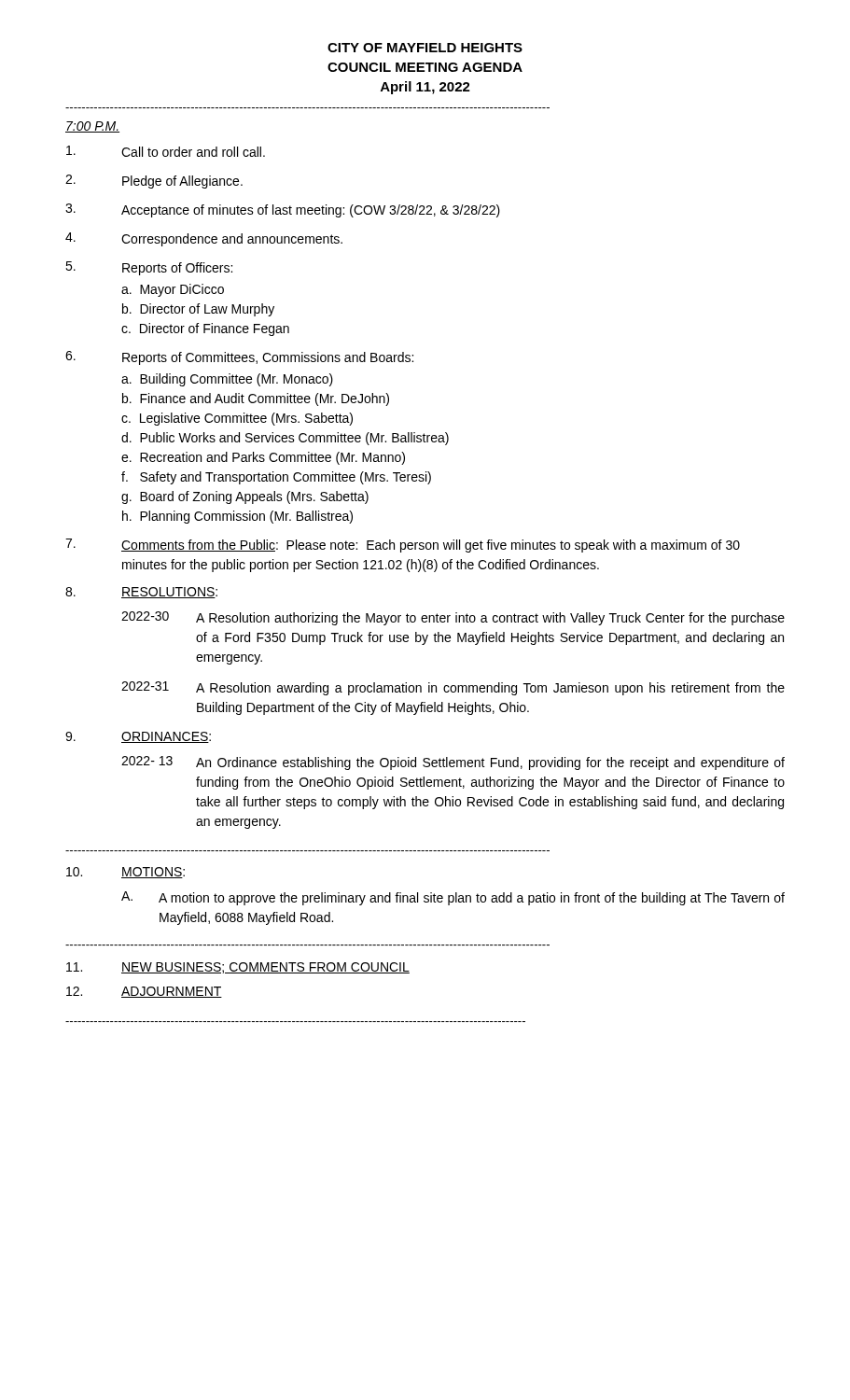The height and width of the screenshot is (1400, 850).
Task: Locate the title containing "CITY OF MAYFIELD HEIGHTS COUNCIL MEETING AGENDA"
Action: [425, 67]
